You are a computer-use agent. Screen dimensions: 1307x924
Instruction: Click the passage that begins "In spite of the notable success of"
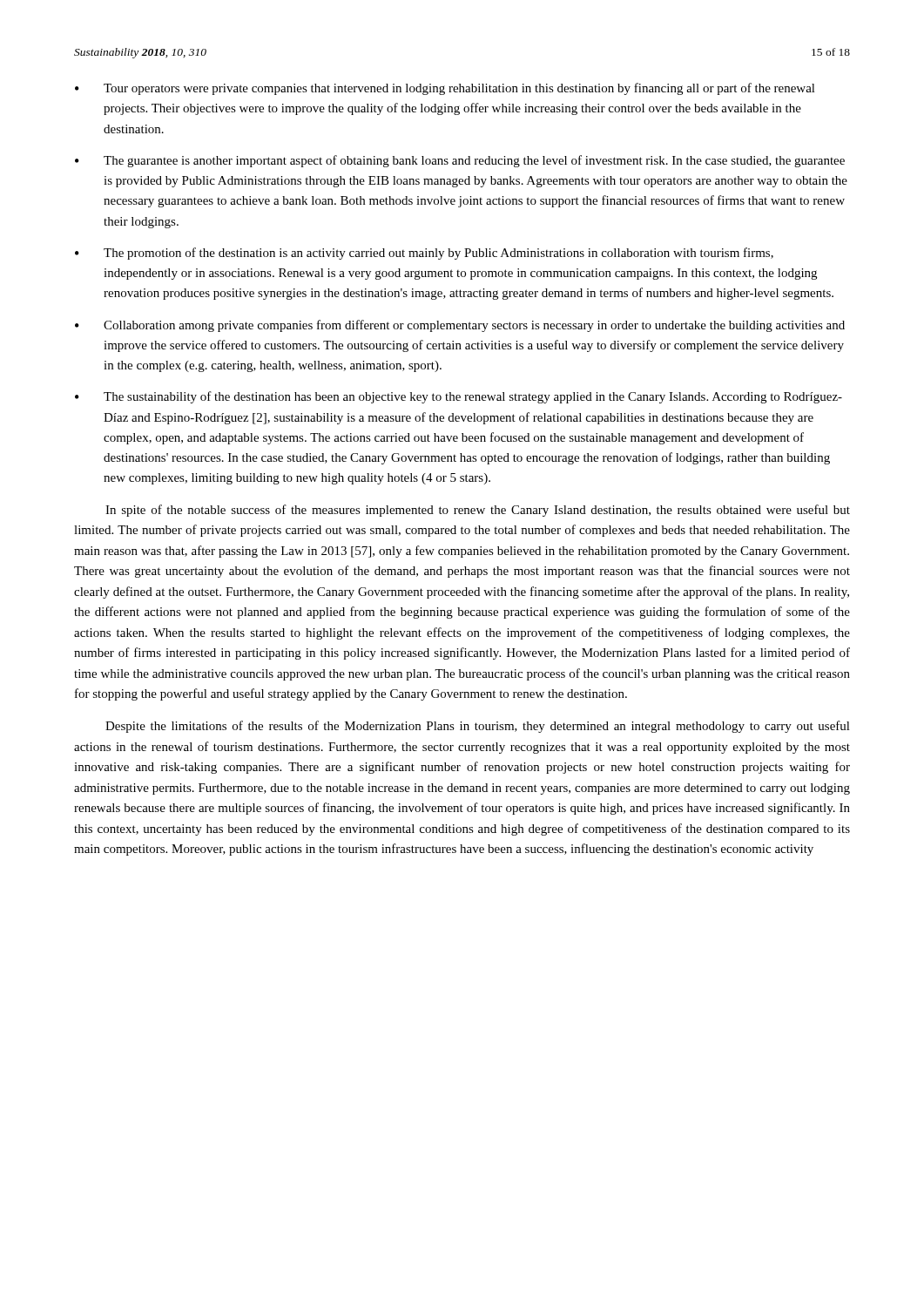point(462,602)
